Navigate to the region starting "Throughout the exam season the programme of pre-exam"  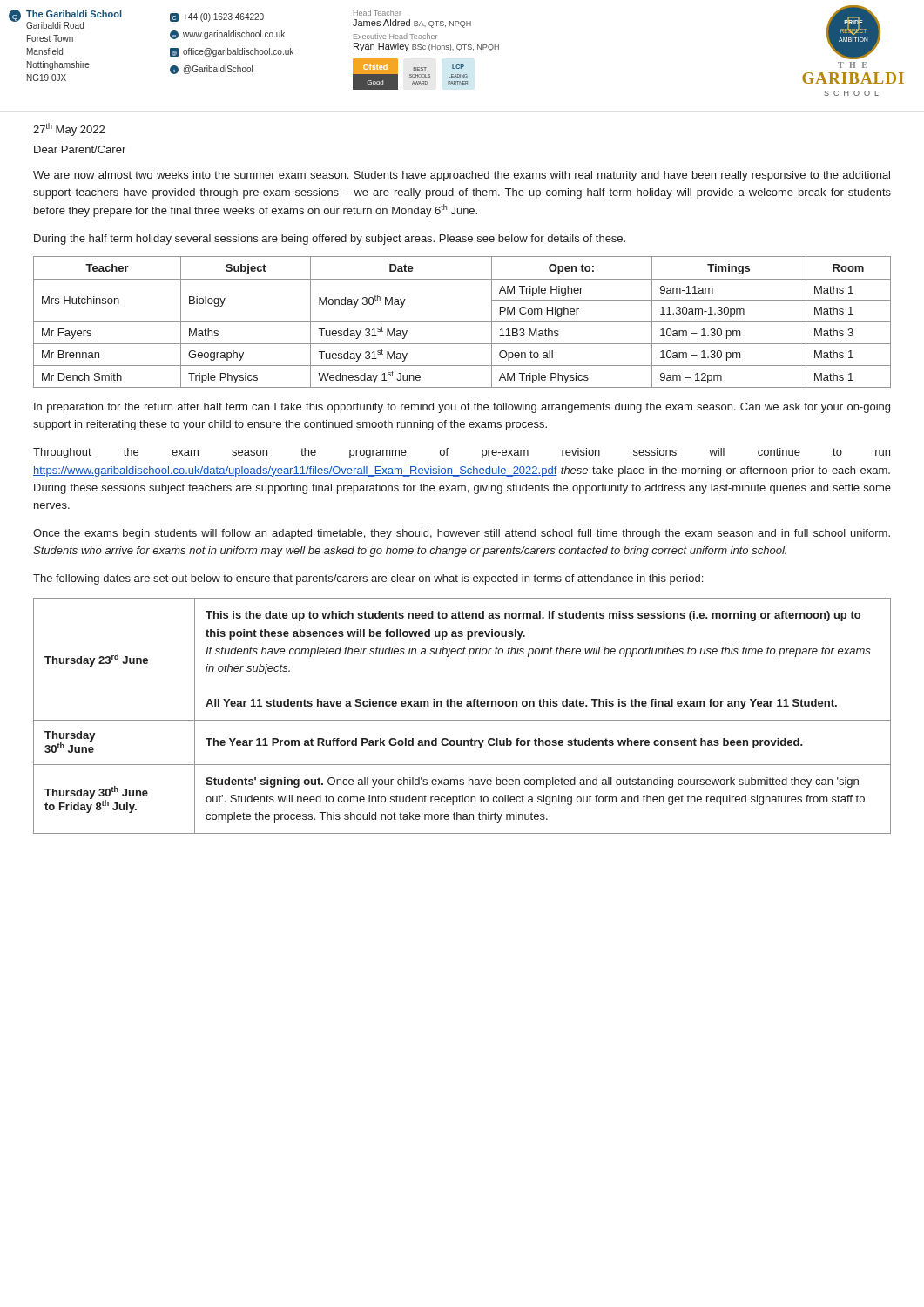point(462,479)
